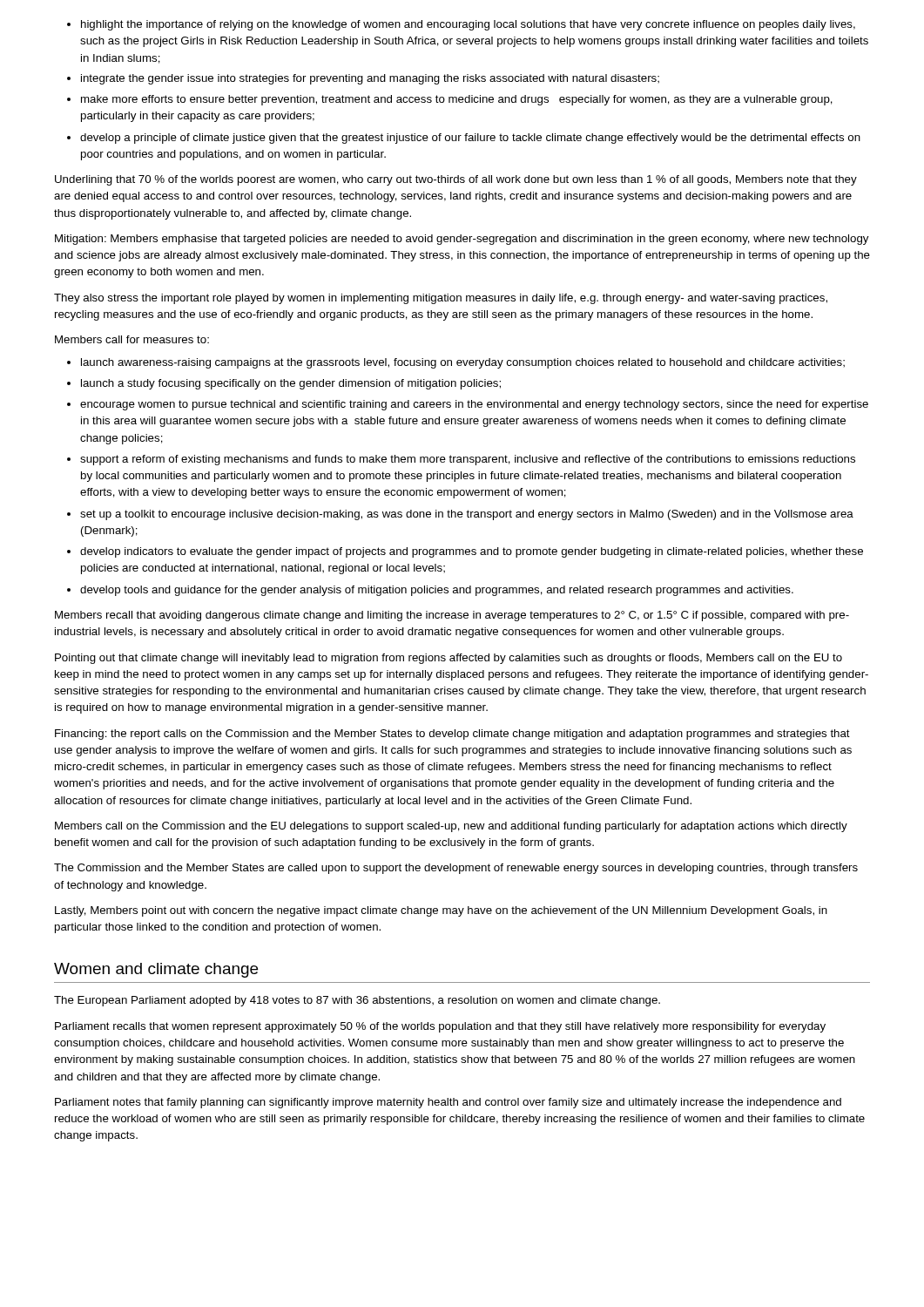Screen dimensions: 1307x924
Task: Select the text block that says "Underlining that 70 %"
Action: 455,196
